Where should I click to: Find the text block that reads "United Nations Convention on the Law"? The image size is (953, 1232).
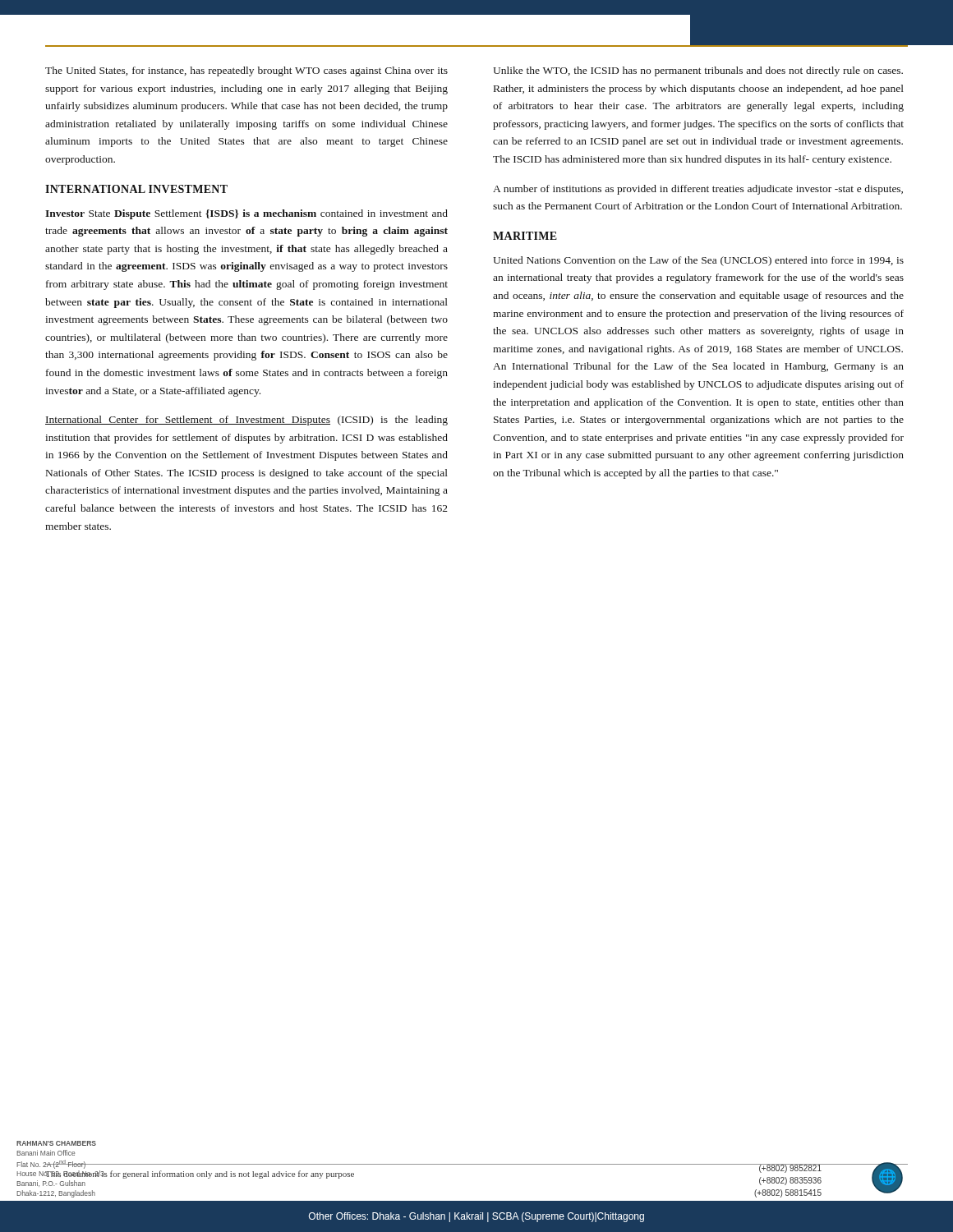pos(698,366)
